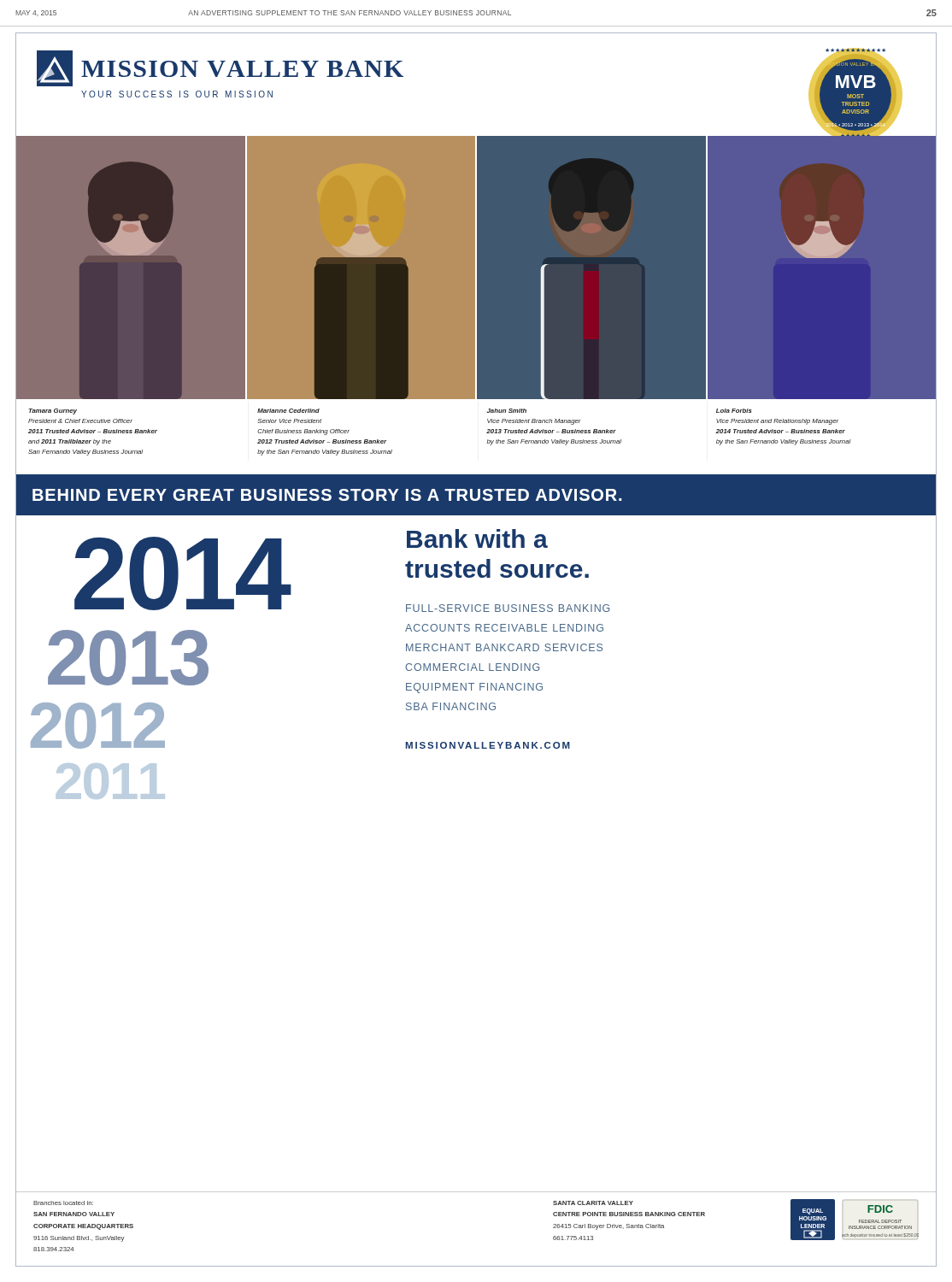
Task: Locate the text containing "2014 2013 2012 2011"
Action: tap(159, 662)
